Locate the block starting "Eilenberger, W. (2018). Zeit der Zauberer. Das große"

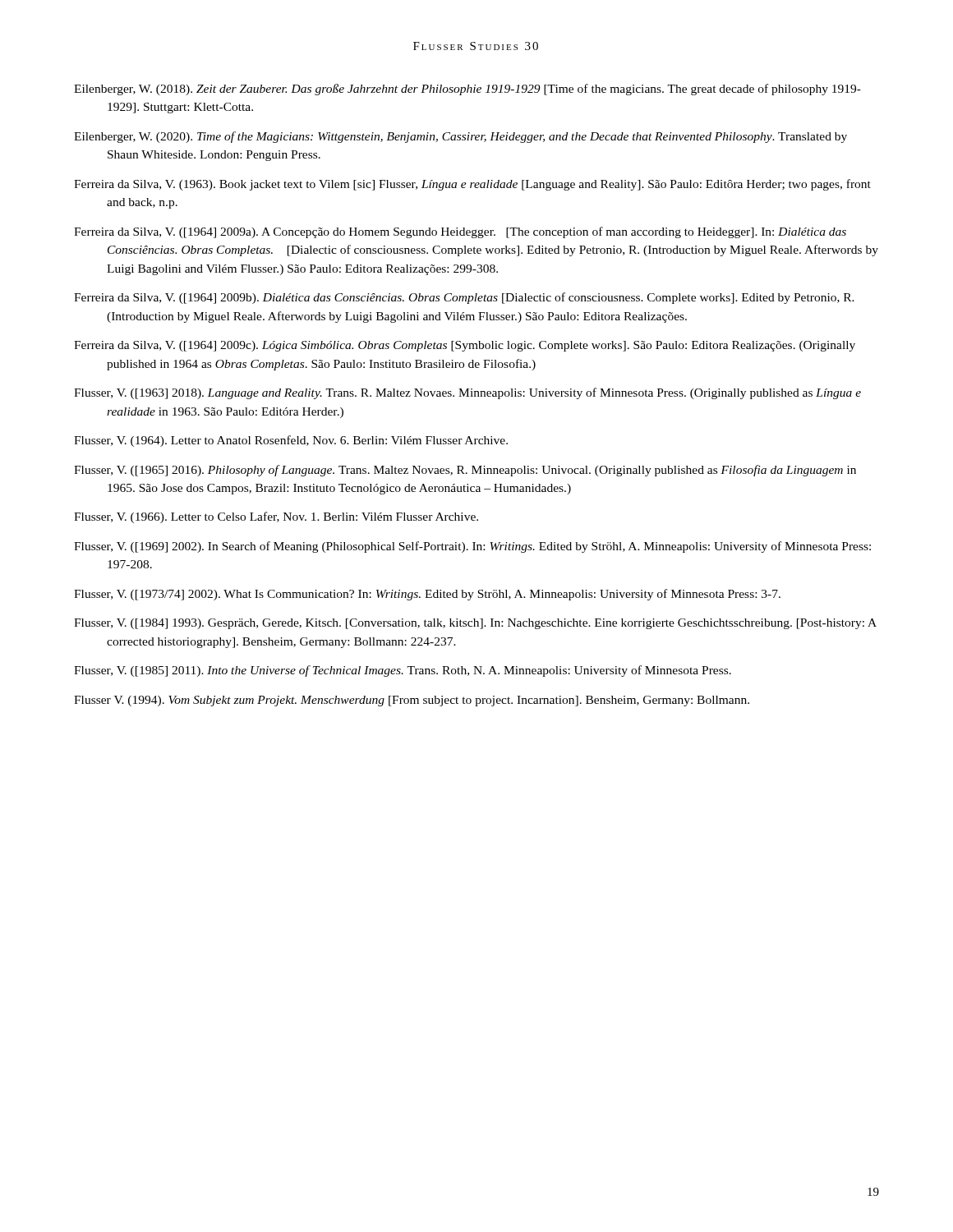[467, 98]
